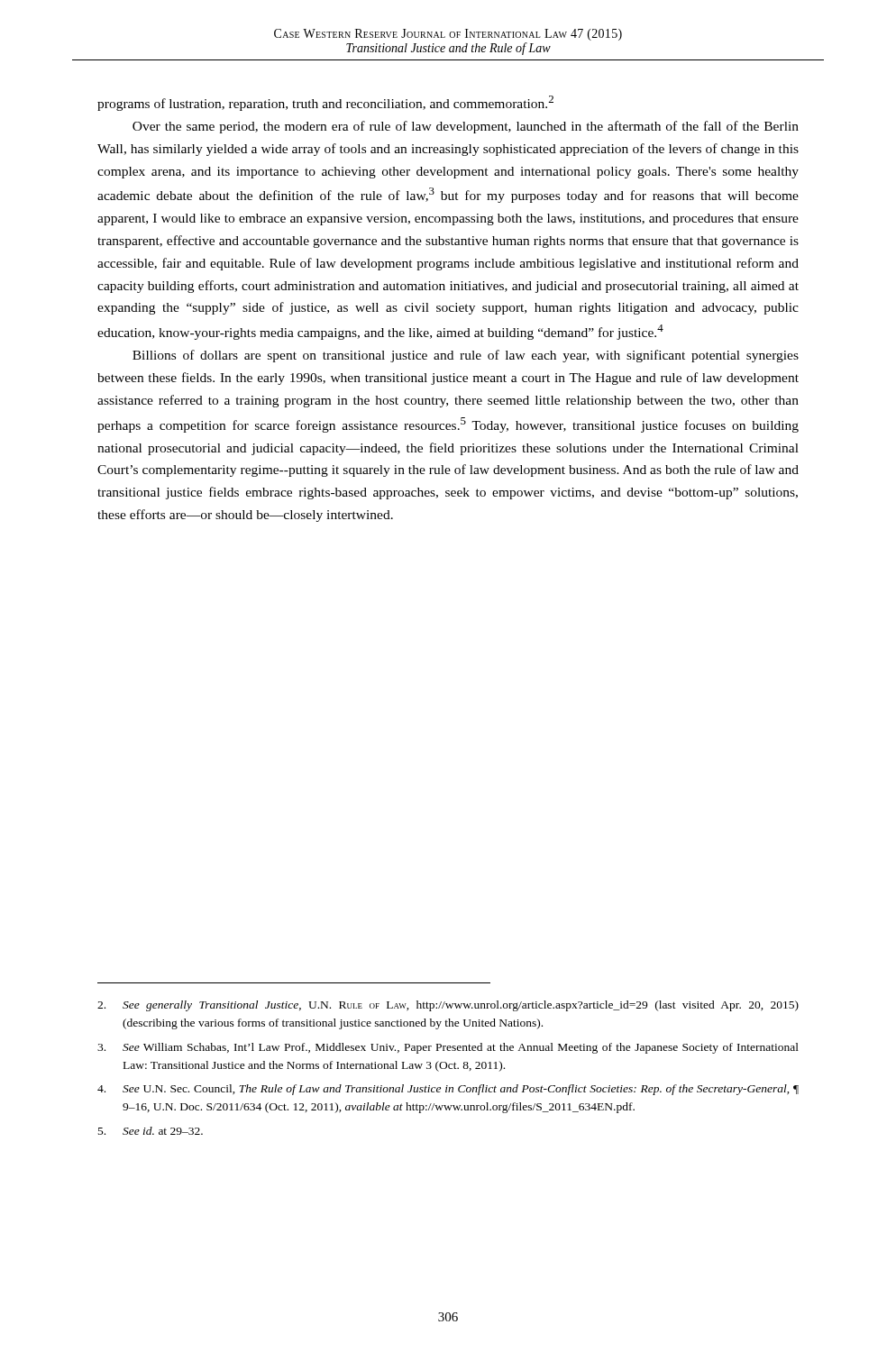This screenshot has width=896, height=1352.
Task: Where is the passage that starts "programs of lustration,"?
Action: [448, 308]
